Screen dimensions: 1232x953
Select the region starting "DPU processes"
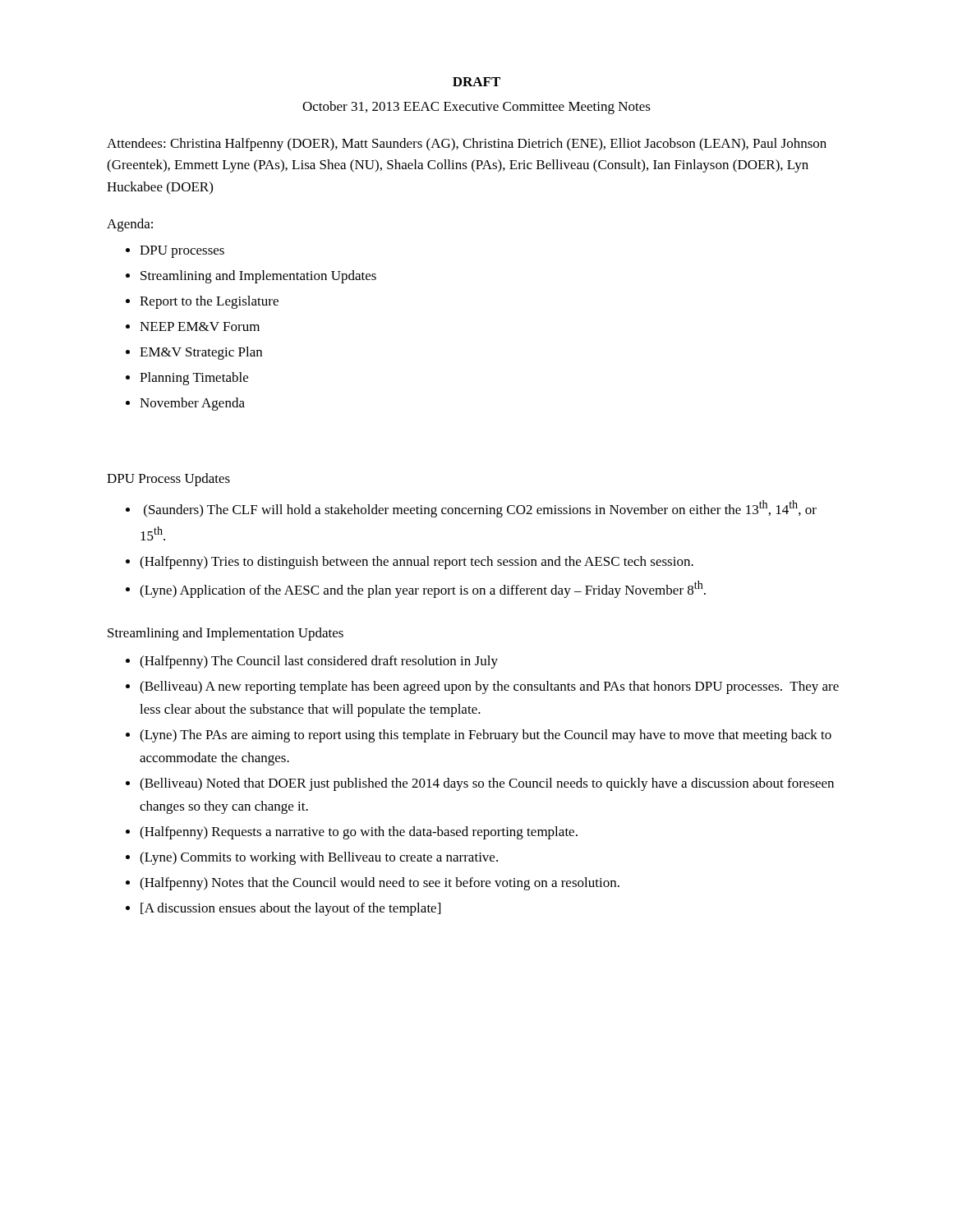182,250
